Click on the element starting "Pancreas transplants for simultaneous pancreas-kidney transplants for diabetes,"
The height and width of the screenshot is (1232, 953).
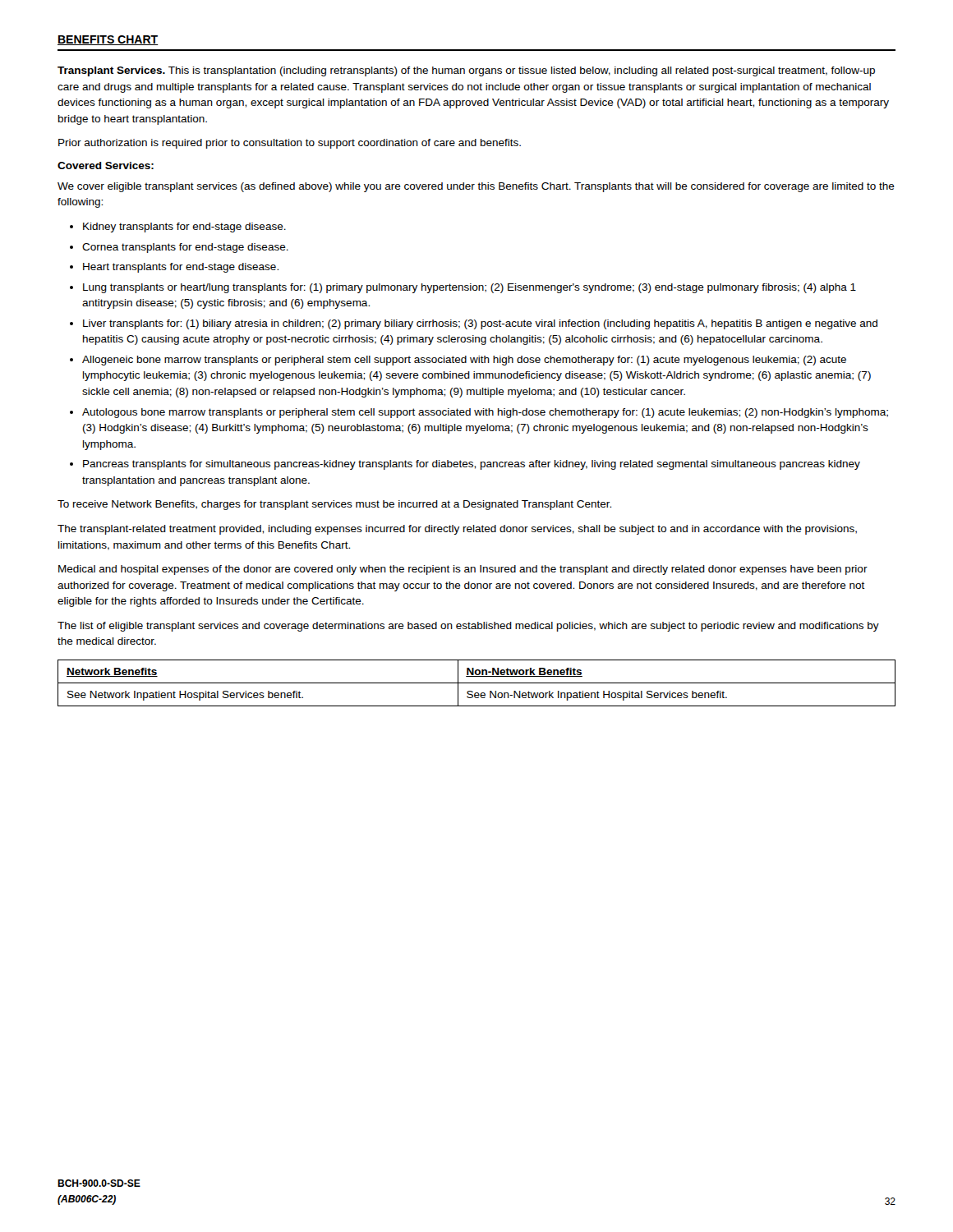click(471, 472)
